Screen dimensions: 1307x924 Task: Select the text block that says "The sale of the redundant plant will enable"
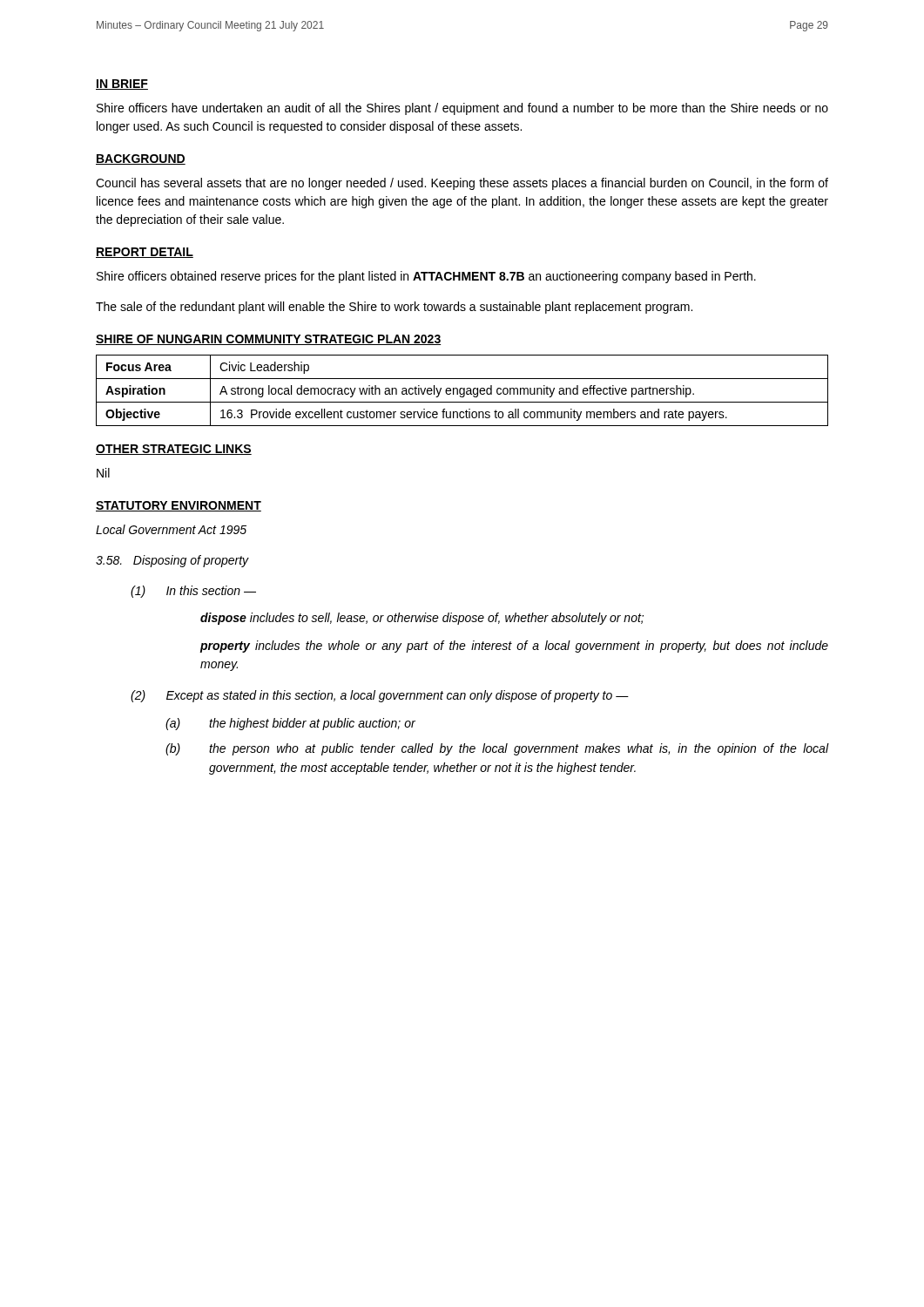(x=395, y=307)
